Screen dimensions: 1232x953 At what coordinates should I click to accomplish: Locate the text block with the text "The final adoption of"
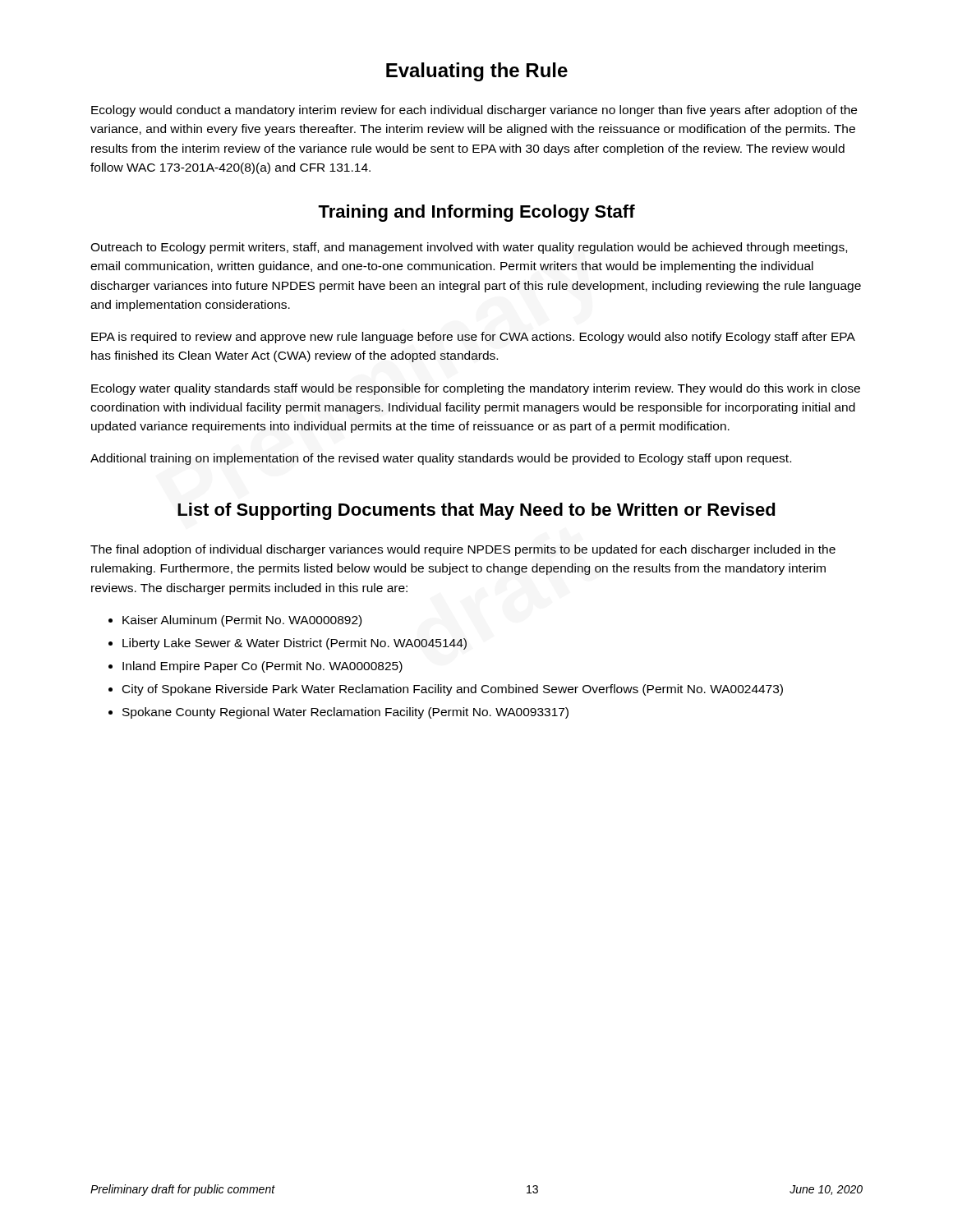pyautogui.click(x=463, y=568)
